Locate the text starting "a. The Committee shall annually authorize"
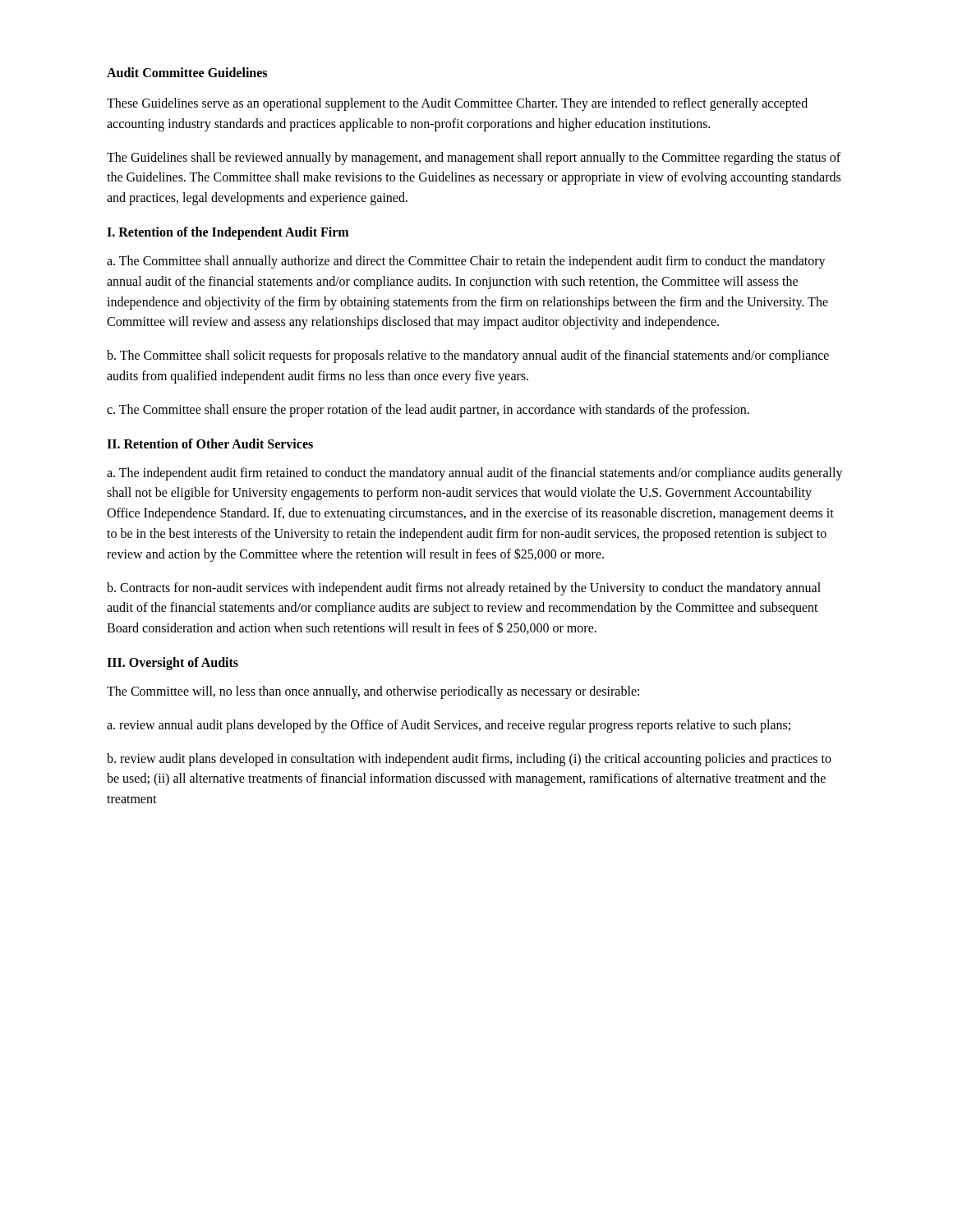The height and width of the screenshot is (1232, 953). coord(467,291)
